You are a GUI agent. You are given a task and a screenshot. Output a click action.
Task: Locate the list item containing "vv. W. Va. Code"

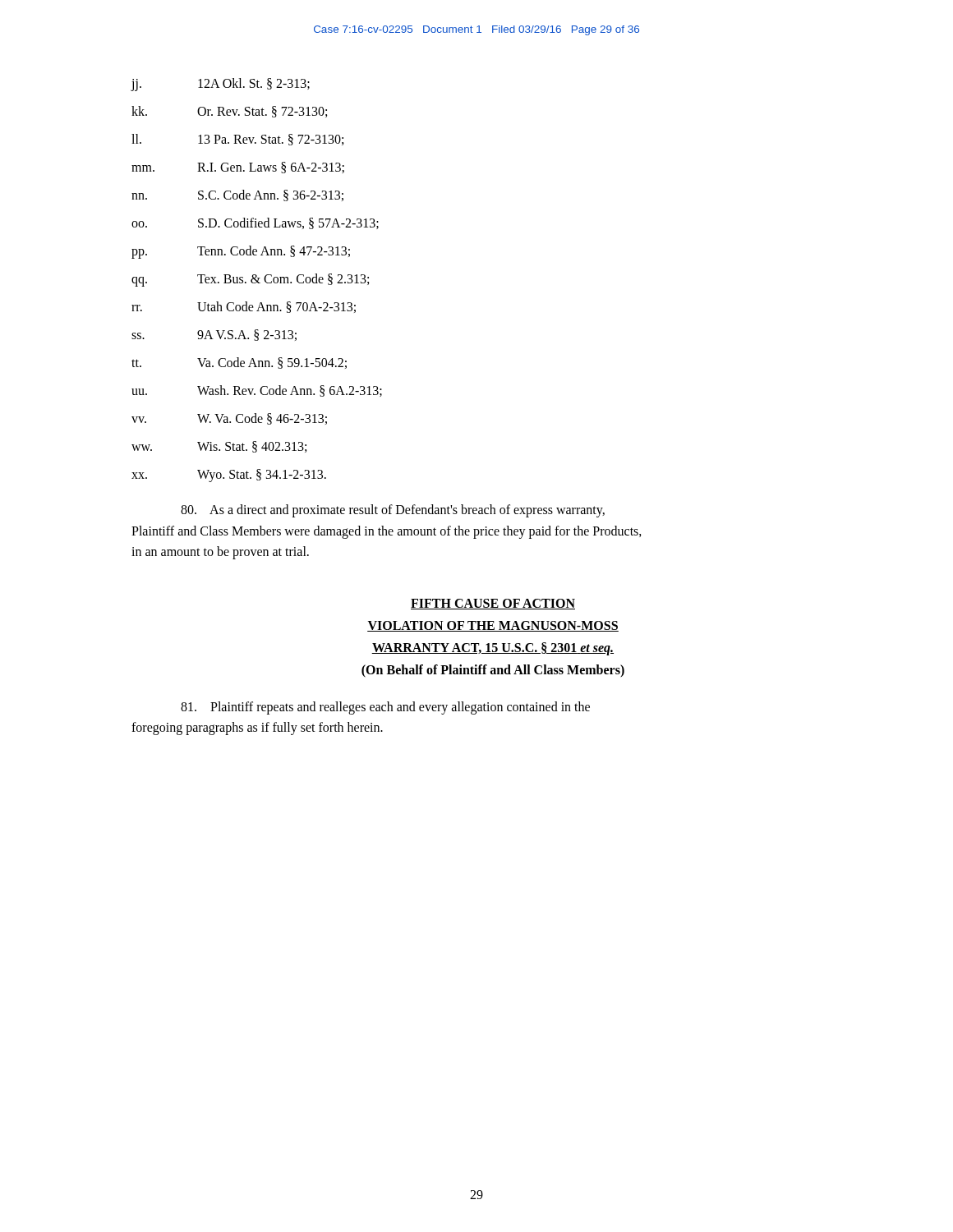pos(230,419)
